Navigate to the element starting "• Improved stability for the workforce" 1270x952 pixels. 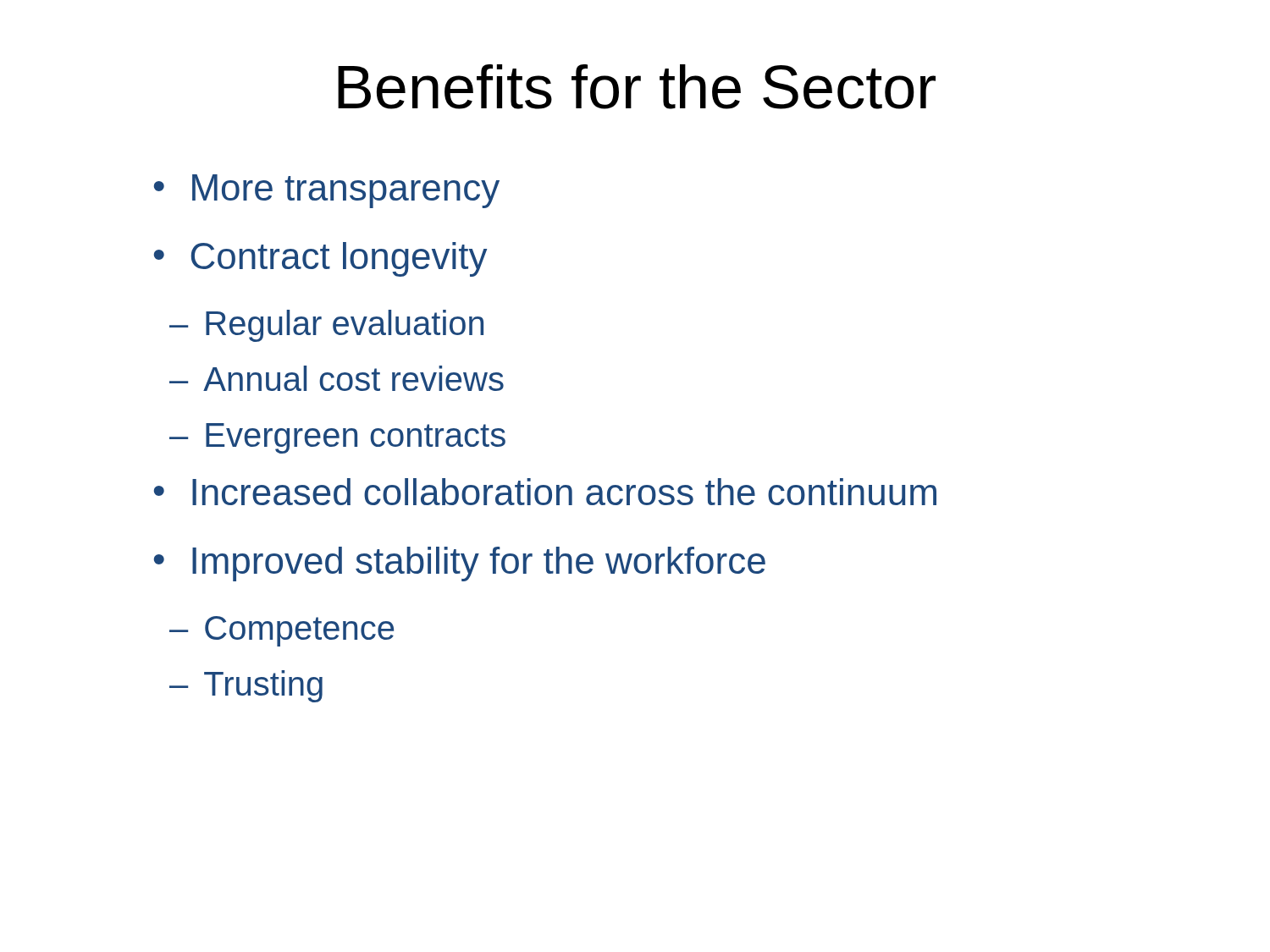point(460,561)
